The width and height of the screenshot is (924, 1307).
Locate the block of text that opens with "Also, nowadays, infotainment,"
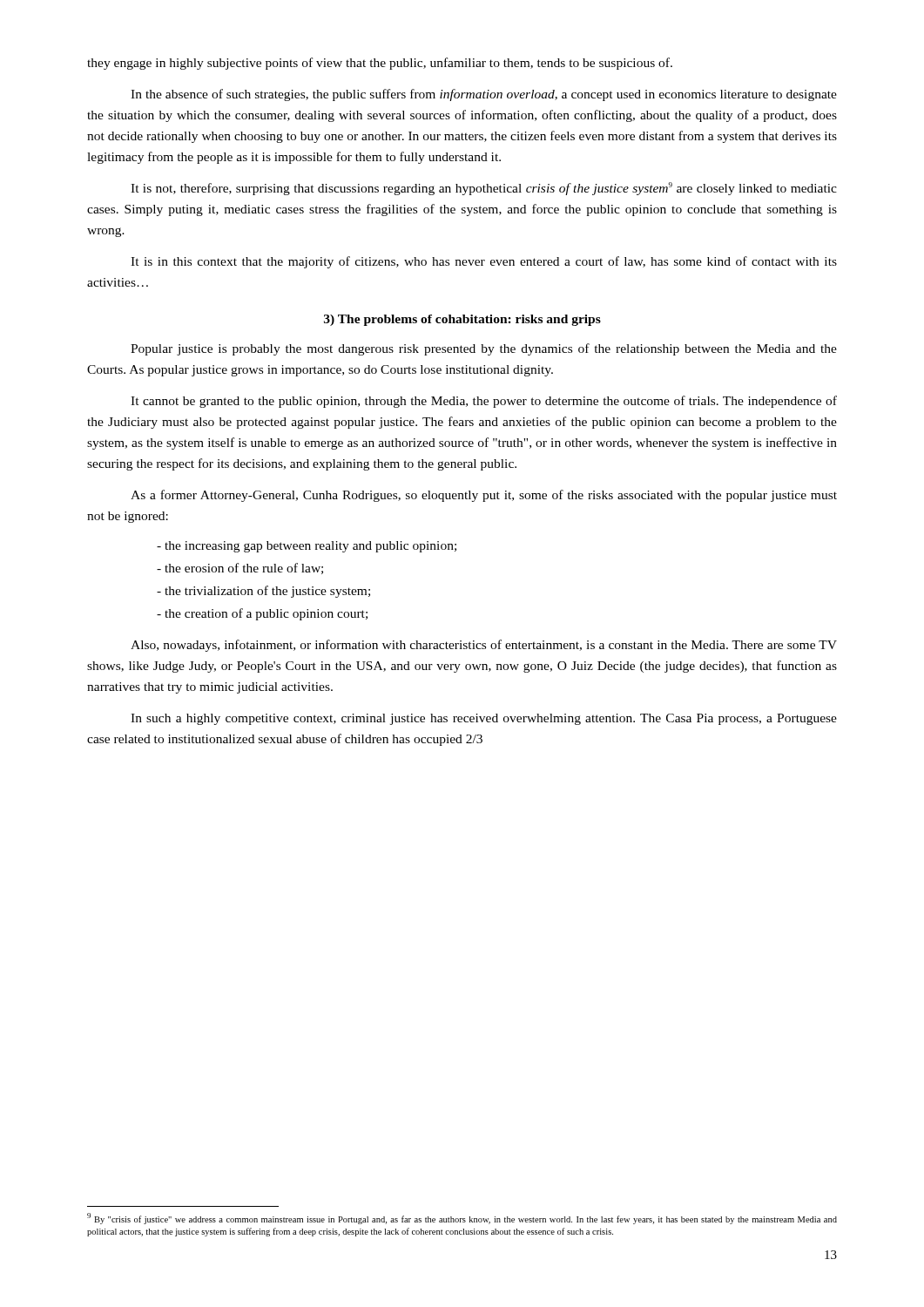click(x=462, y=666)
